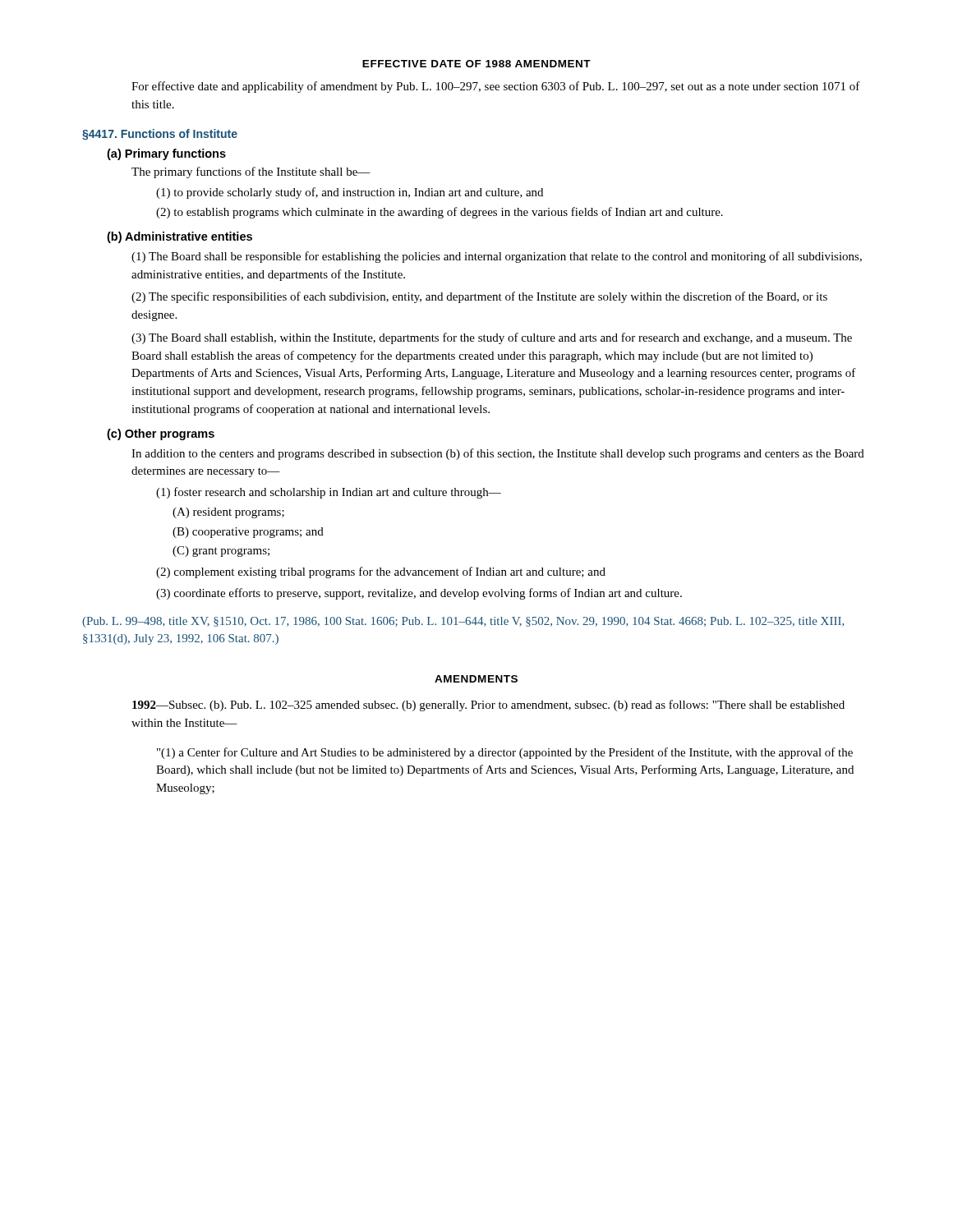The height and width of the screenshot is (1232, 953).
Task: Find the text starting "§4417. Functions of Institute"
Action: 160,133
